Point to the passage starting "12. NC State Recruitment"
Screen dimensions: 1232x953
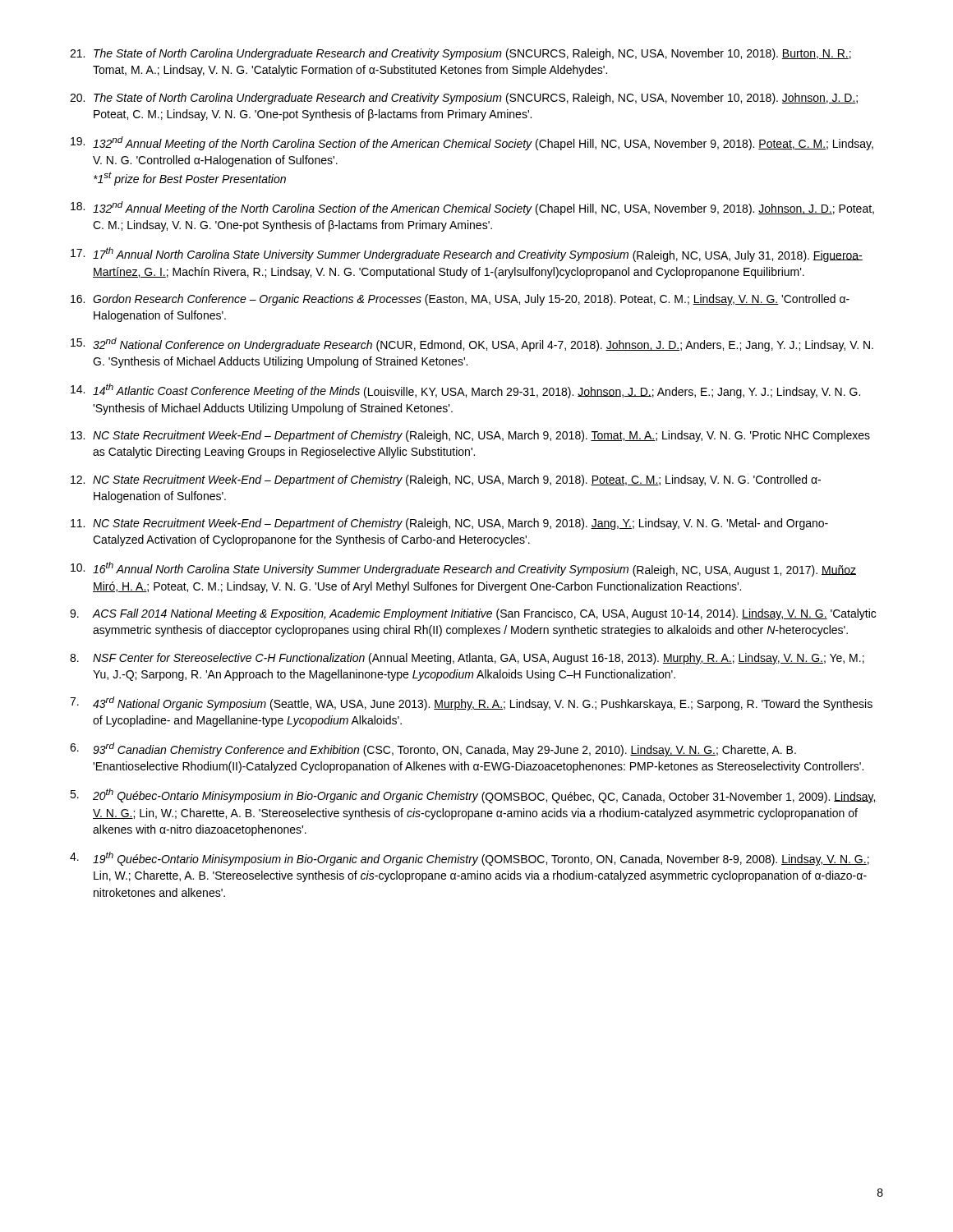pyautogui.click(x=473, y=488)
